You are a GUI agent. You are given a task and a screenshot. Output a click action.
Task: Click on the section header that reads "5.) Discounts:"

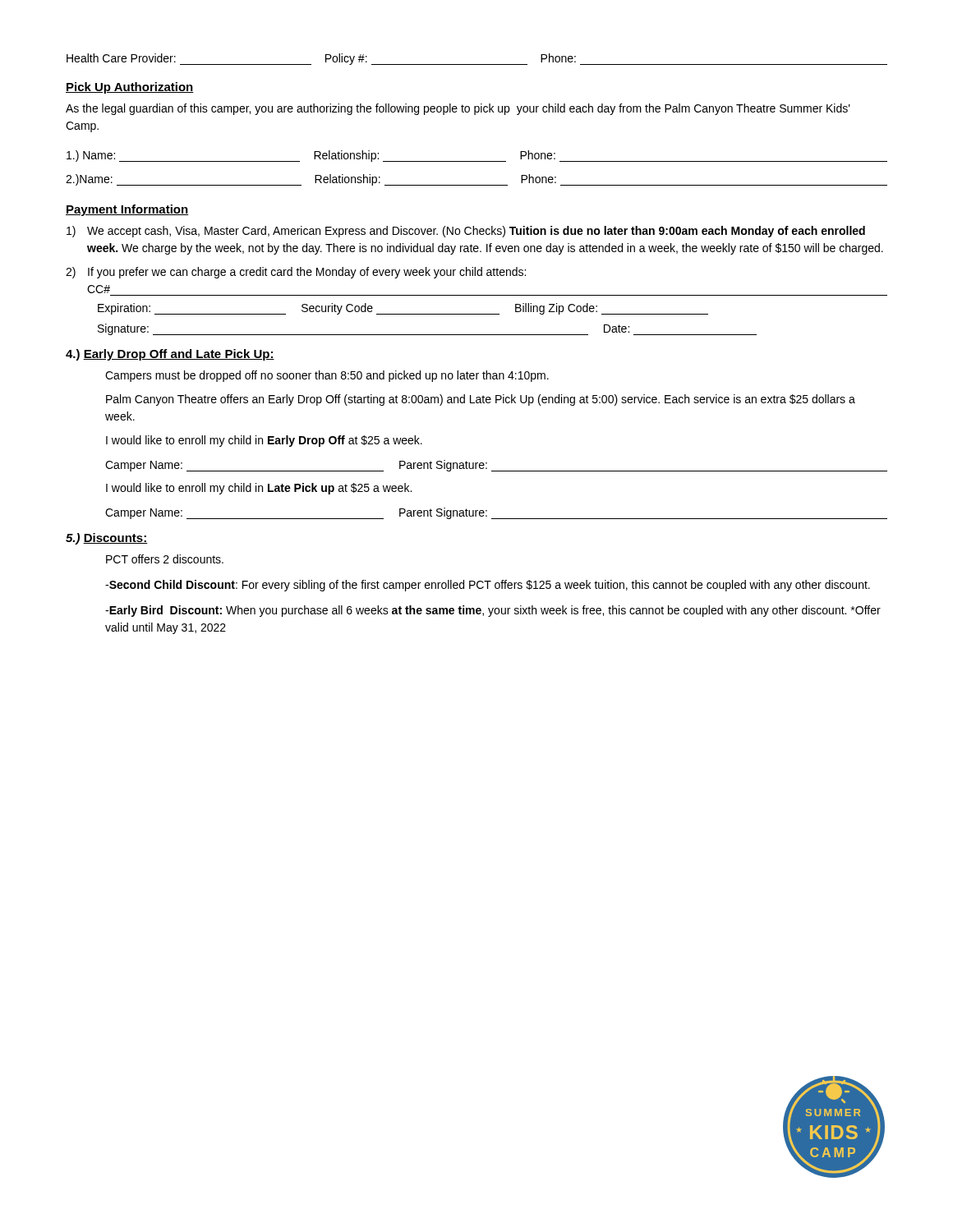point(106,538)
